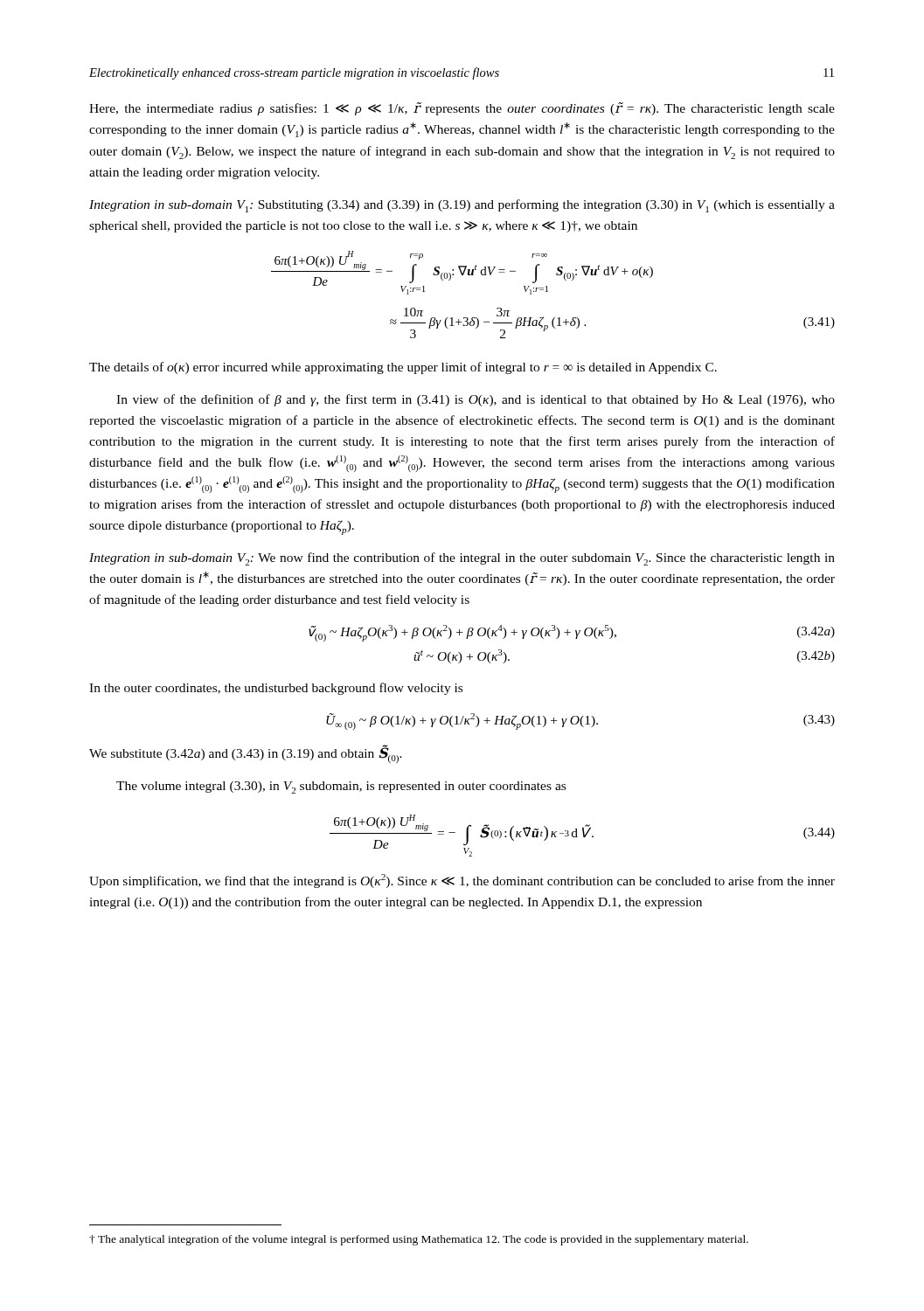Locate the text block that says "In the outer coordinates,"
The image size is (924, 1311).
tap(462, 688)
